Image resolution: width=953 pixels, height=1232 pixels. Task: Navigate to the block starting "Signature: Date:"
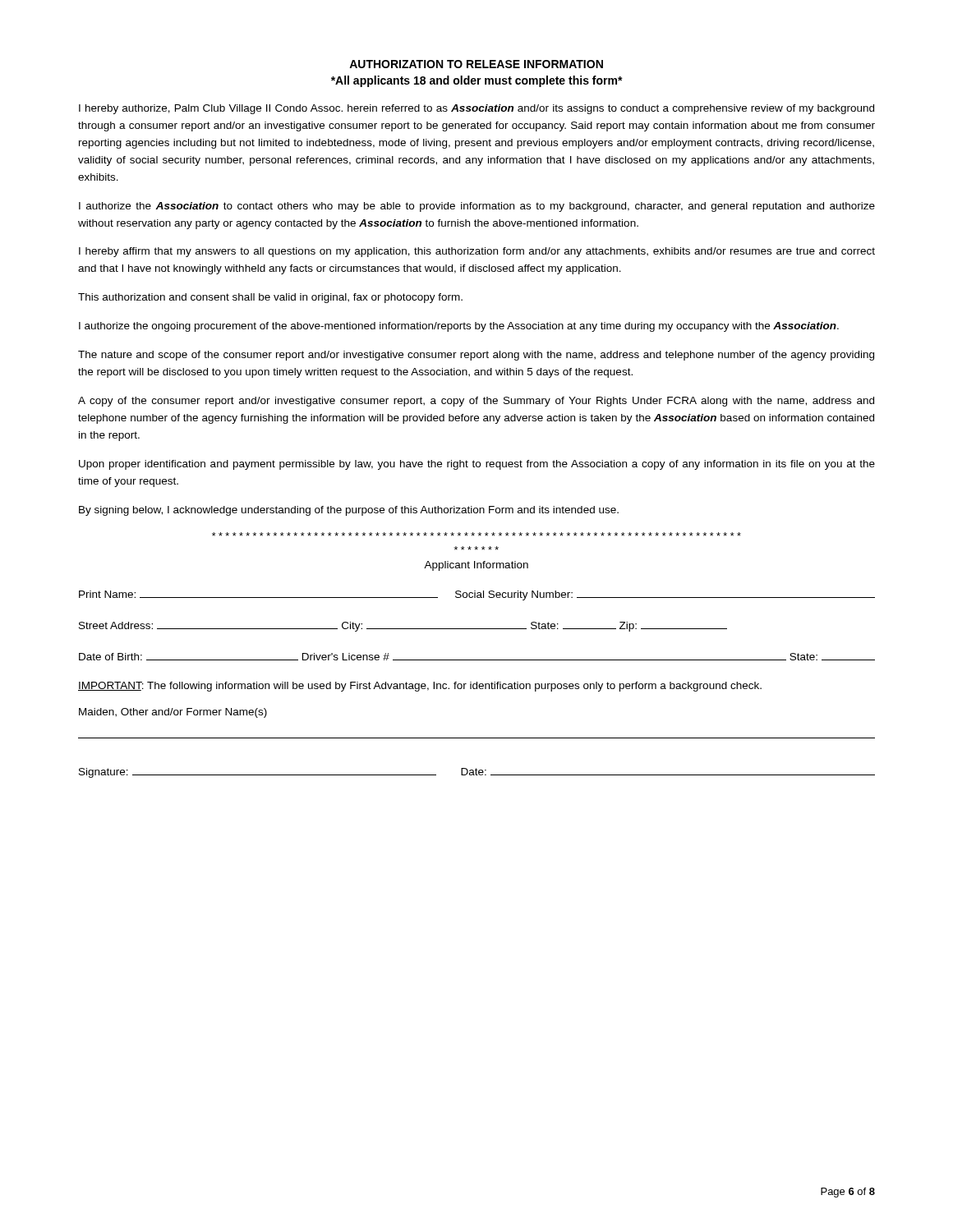coord(476,770)
